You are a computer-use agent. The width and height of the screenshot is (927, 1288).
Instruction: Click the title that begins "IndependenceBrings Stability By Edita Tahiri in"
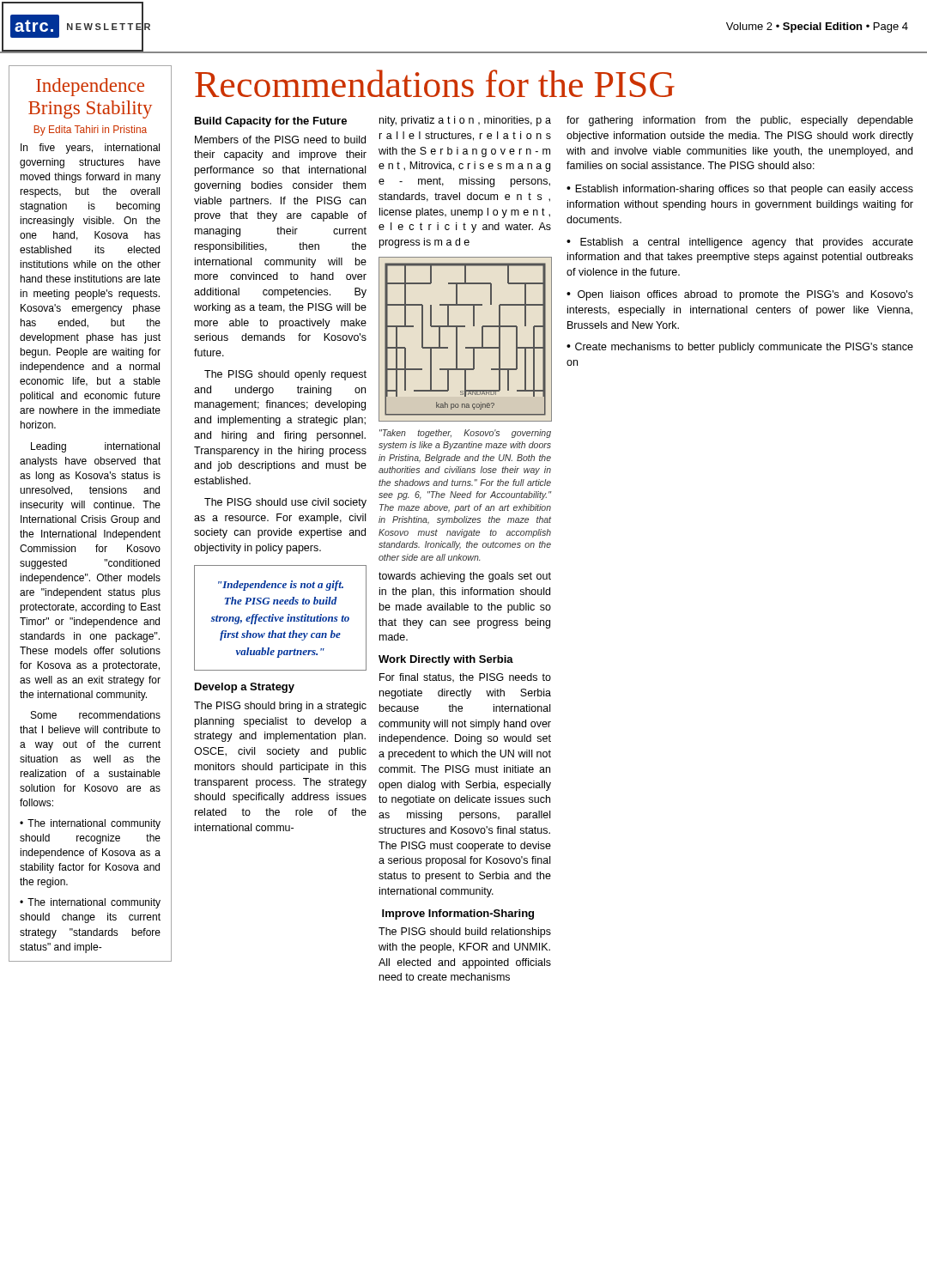[90, 515]
